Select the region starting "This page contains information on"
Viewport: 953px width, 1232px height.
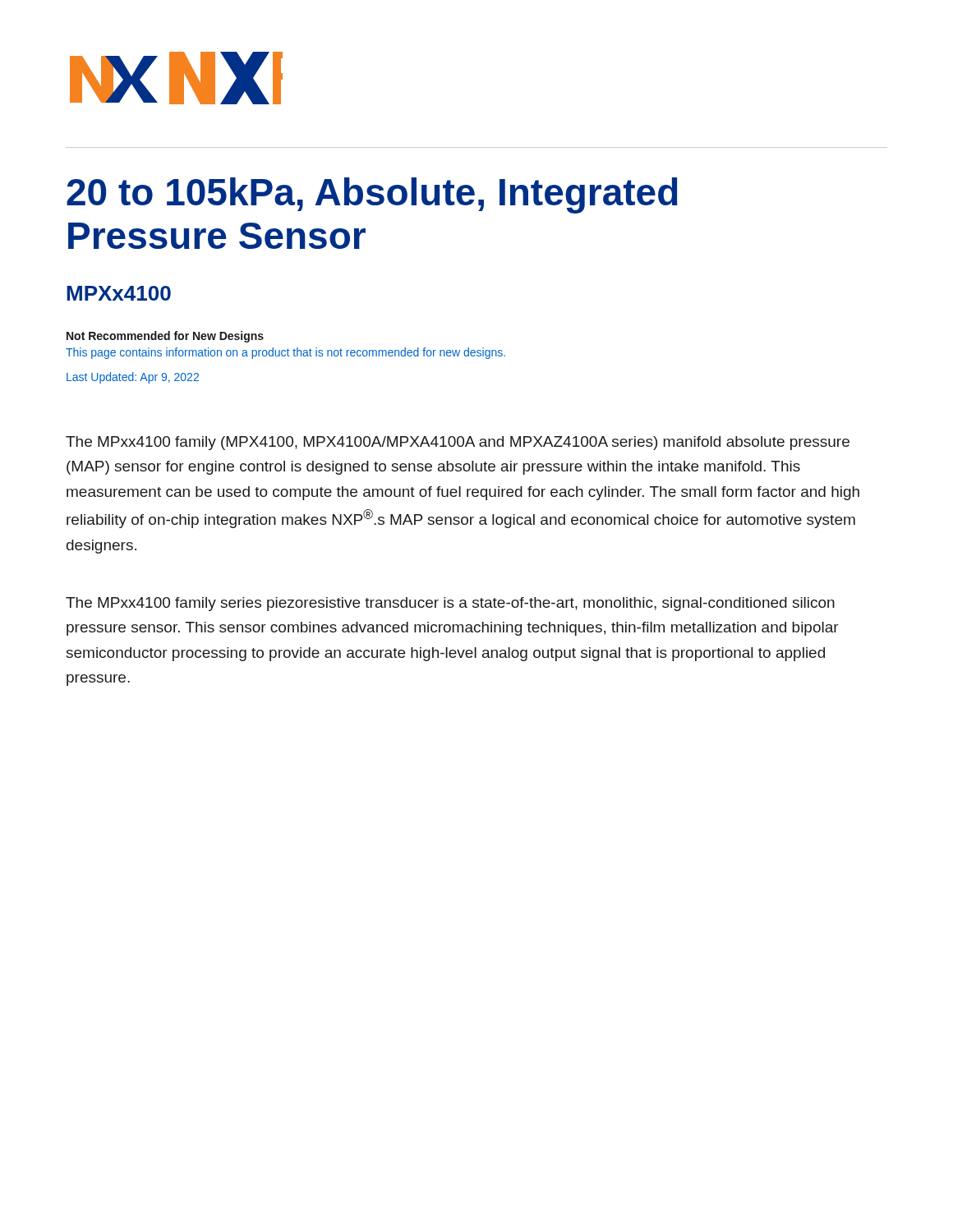476,352
